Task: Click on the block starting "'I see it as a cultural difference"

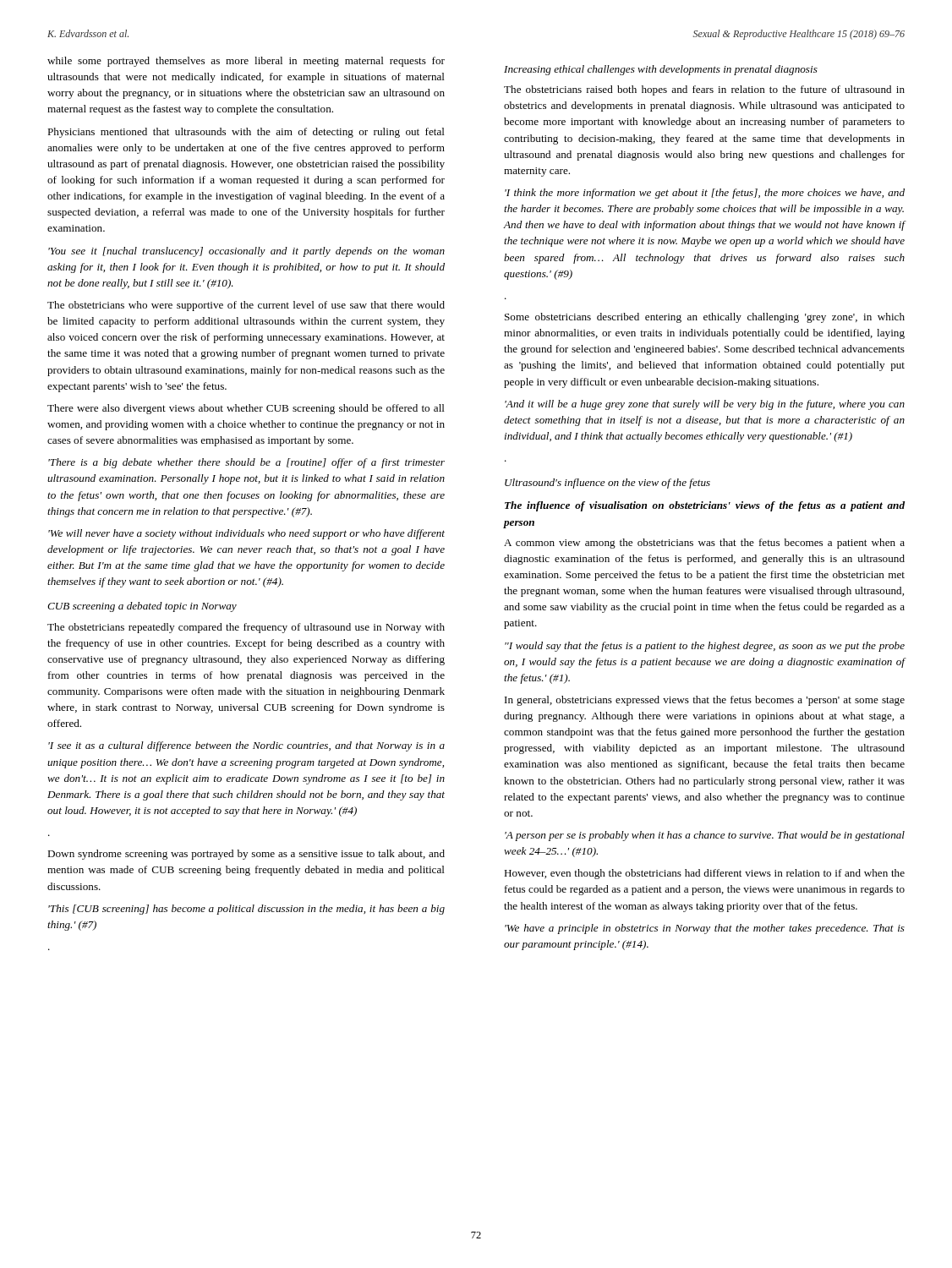Action: coord(246,778)
